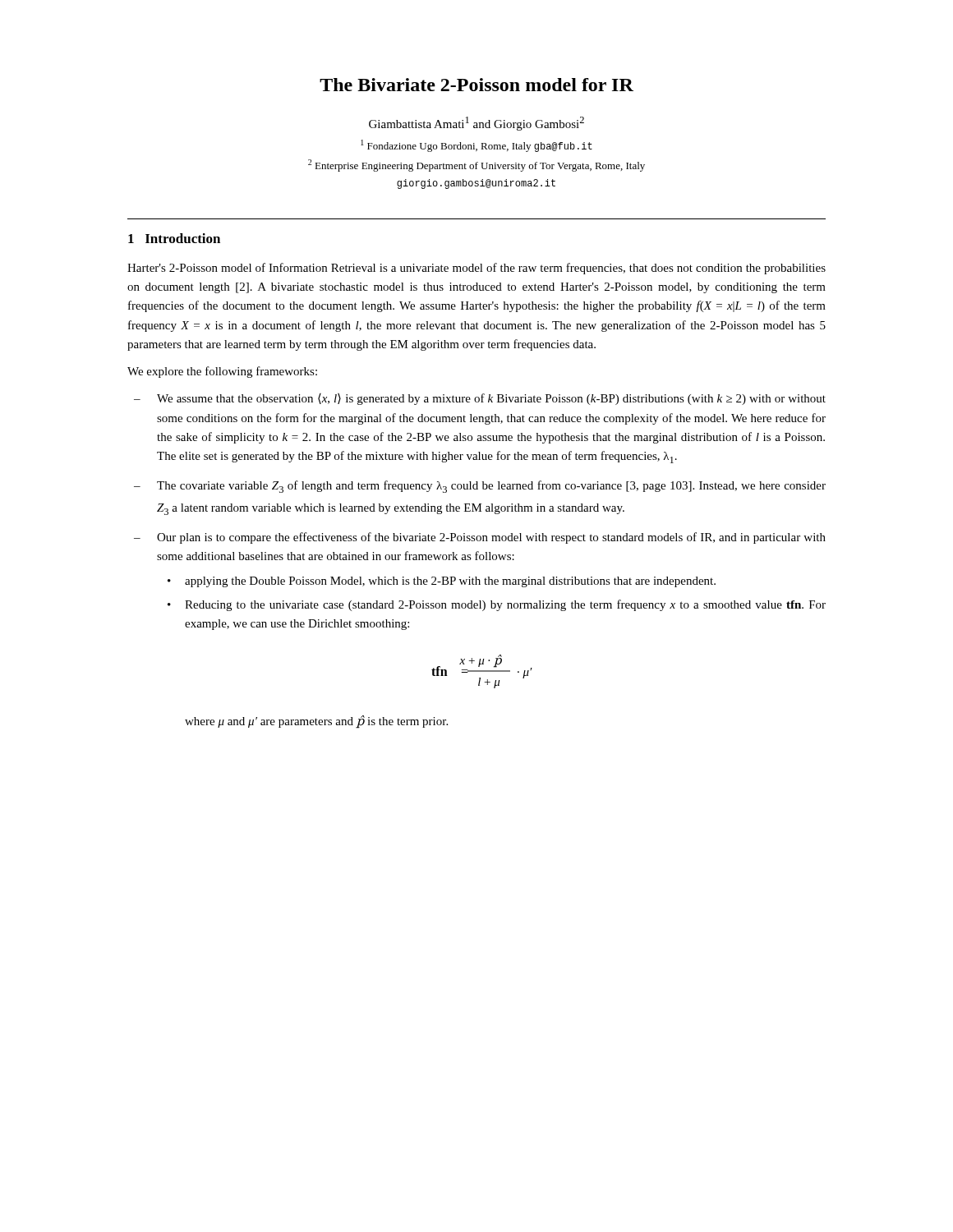Find the block on this page that starts "Harter's 2-Poisson model of Information Retrieval is"
The height and width of the screenshot is (1232, 953).
click(x=476, y=306)
